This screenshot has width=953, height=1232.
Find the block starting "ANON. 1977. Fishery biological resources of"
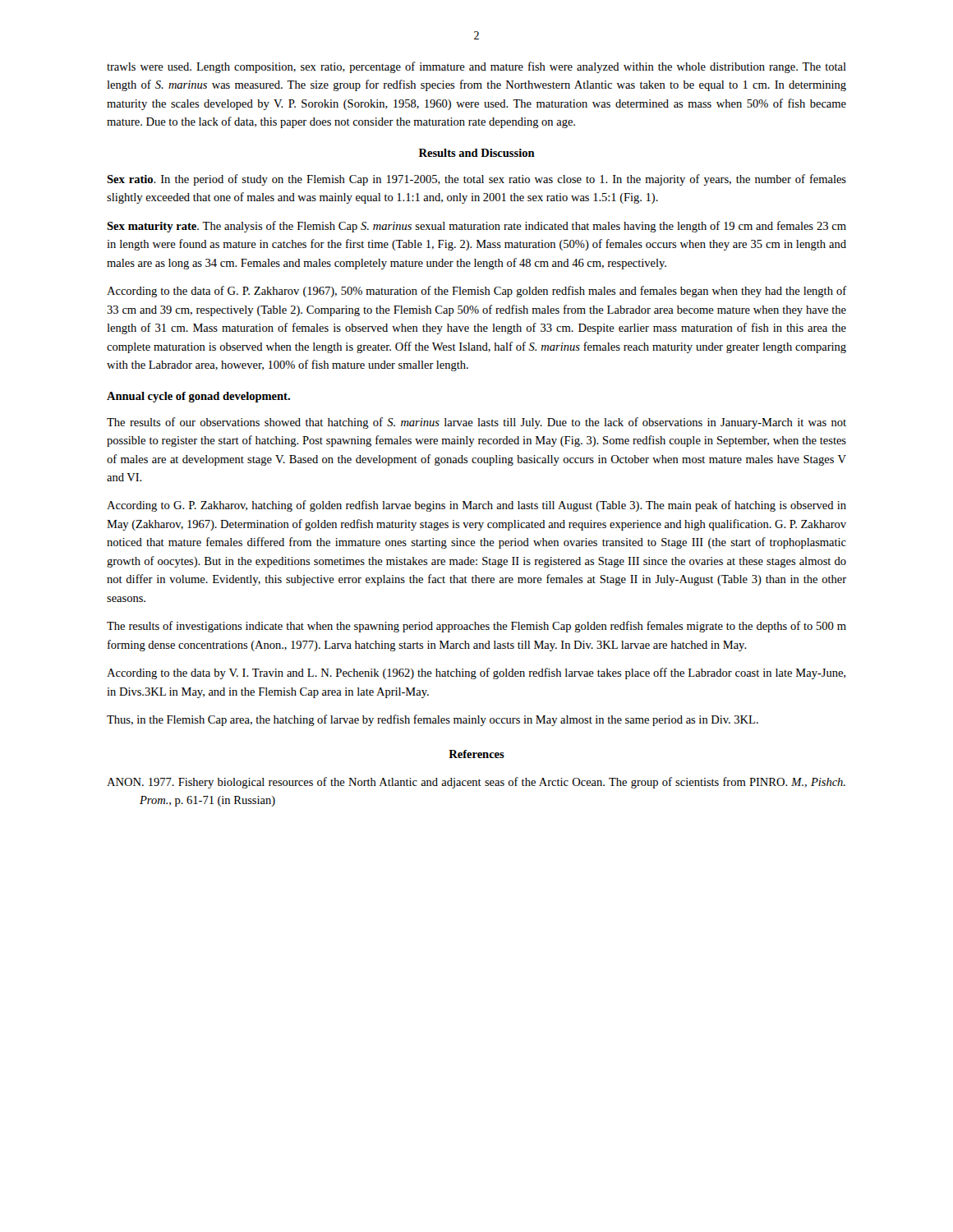coord(476,791)
